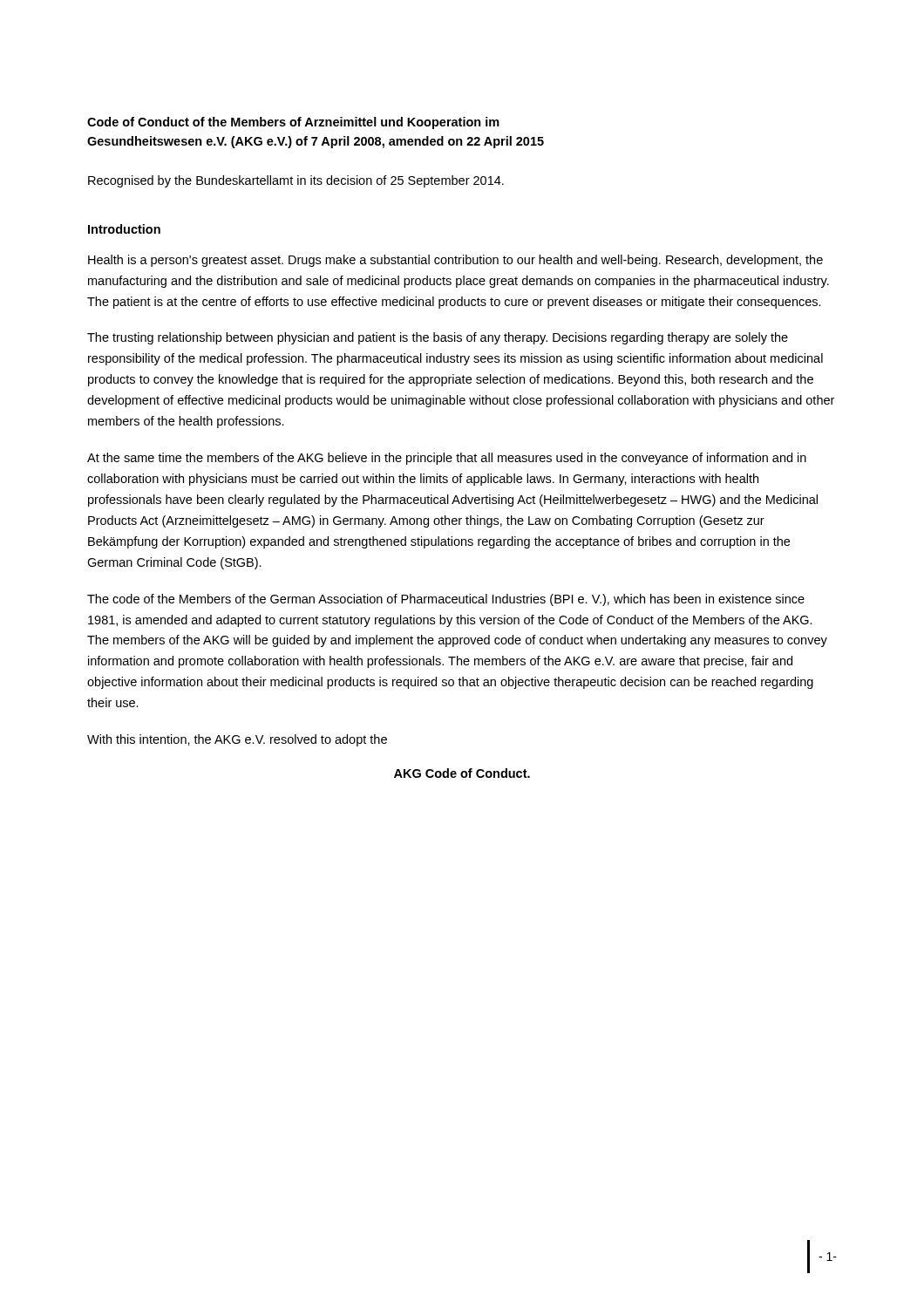Find the passage starting "Code of Conduct of the Members"

pyautogui.click(x=462, y=132)
